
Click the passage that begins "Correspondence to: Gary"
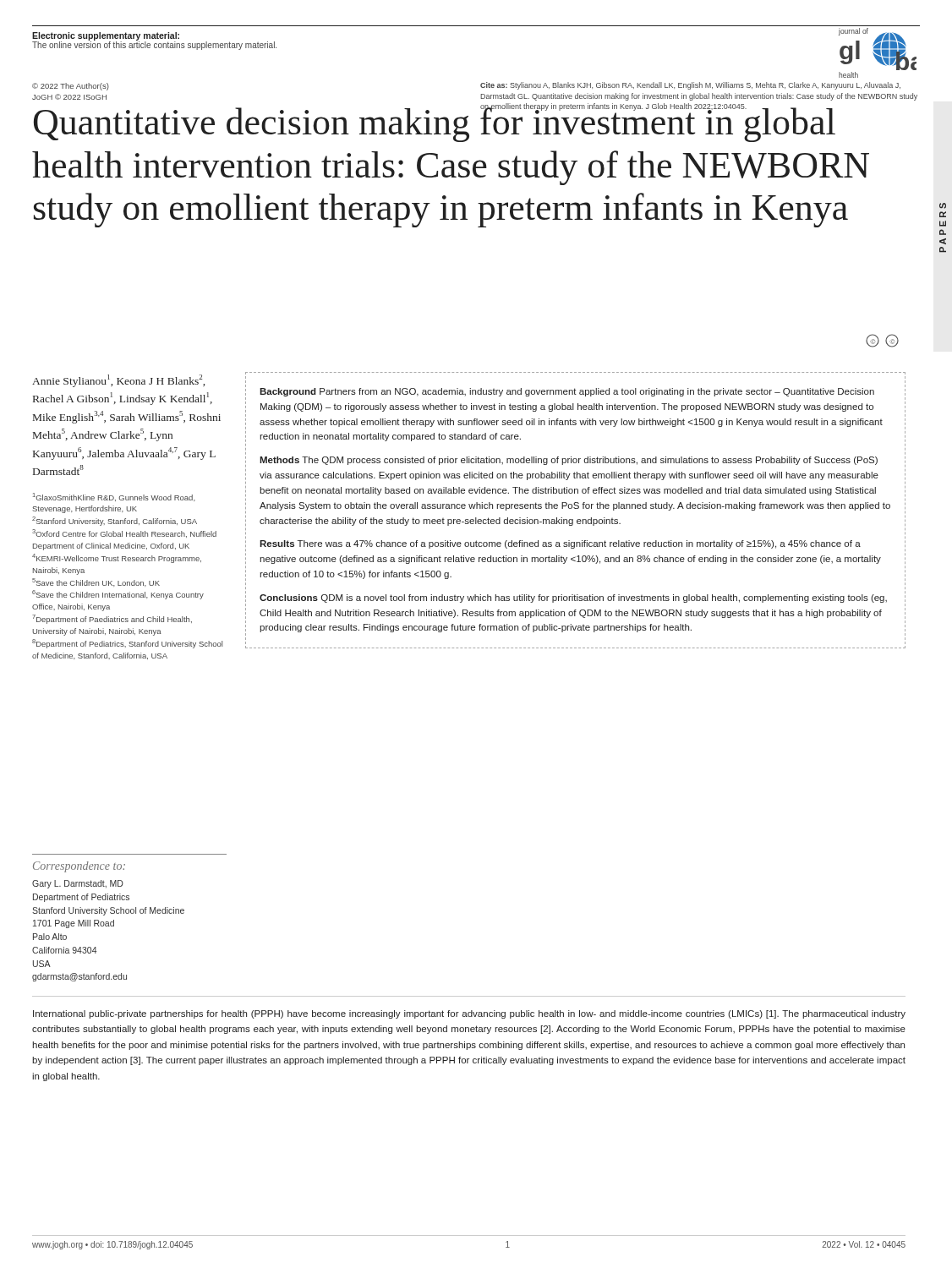[x=129, y=919]
